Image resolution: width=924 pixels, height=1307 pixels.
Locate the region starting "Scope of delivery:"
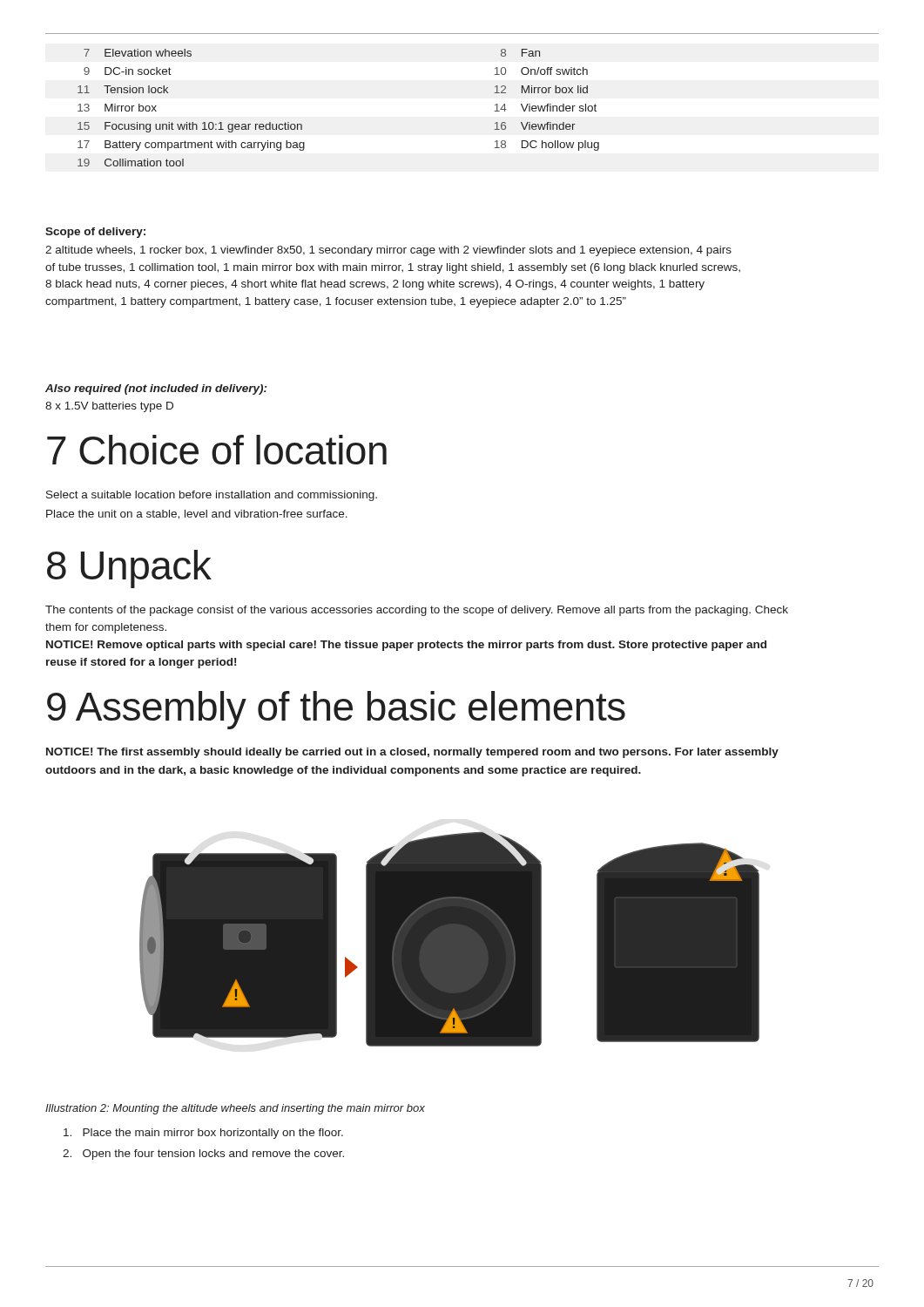pyautogui.click(x=96, y=231)
